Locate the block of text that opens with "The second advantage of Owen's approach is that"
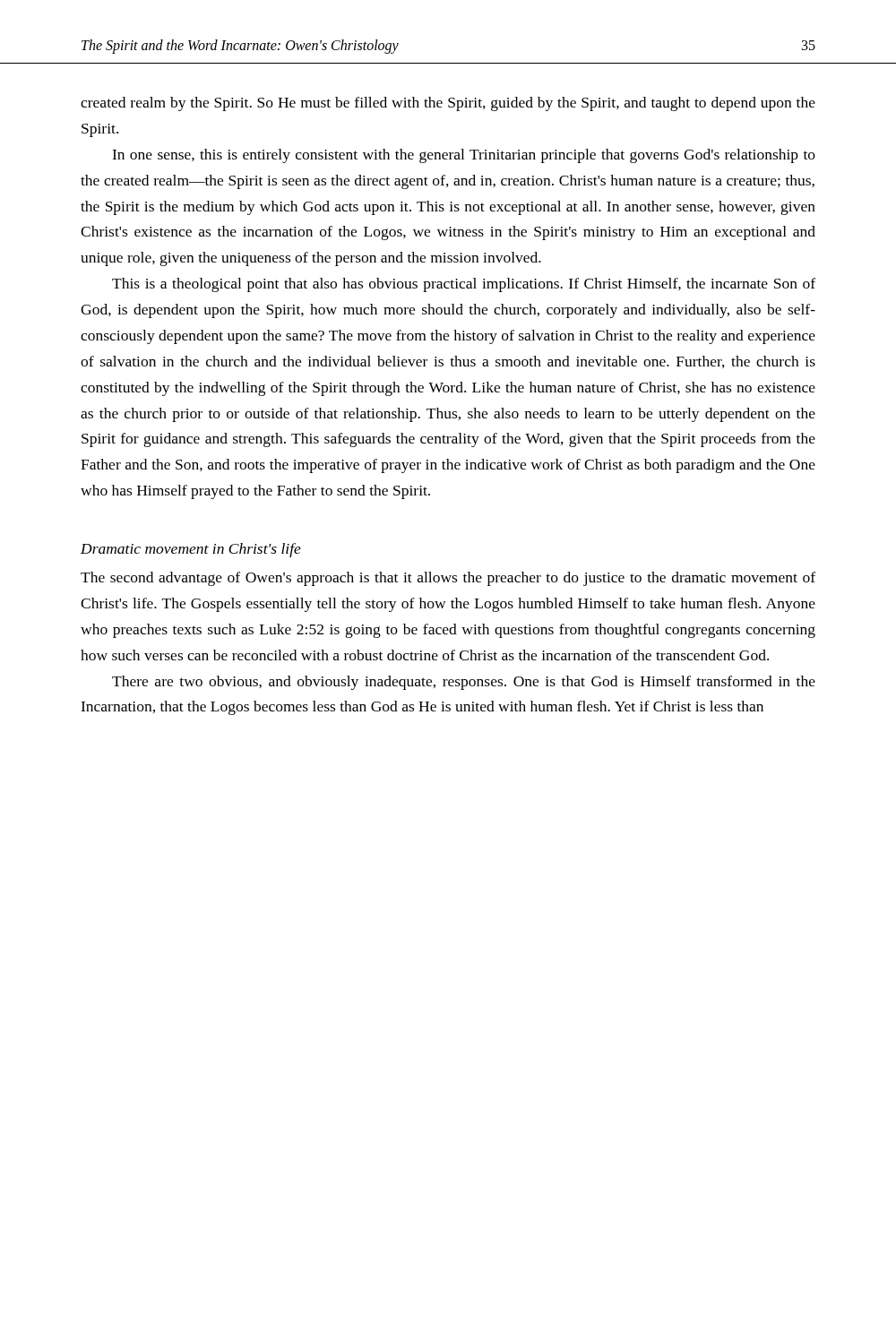 [448, 616]
